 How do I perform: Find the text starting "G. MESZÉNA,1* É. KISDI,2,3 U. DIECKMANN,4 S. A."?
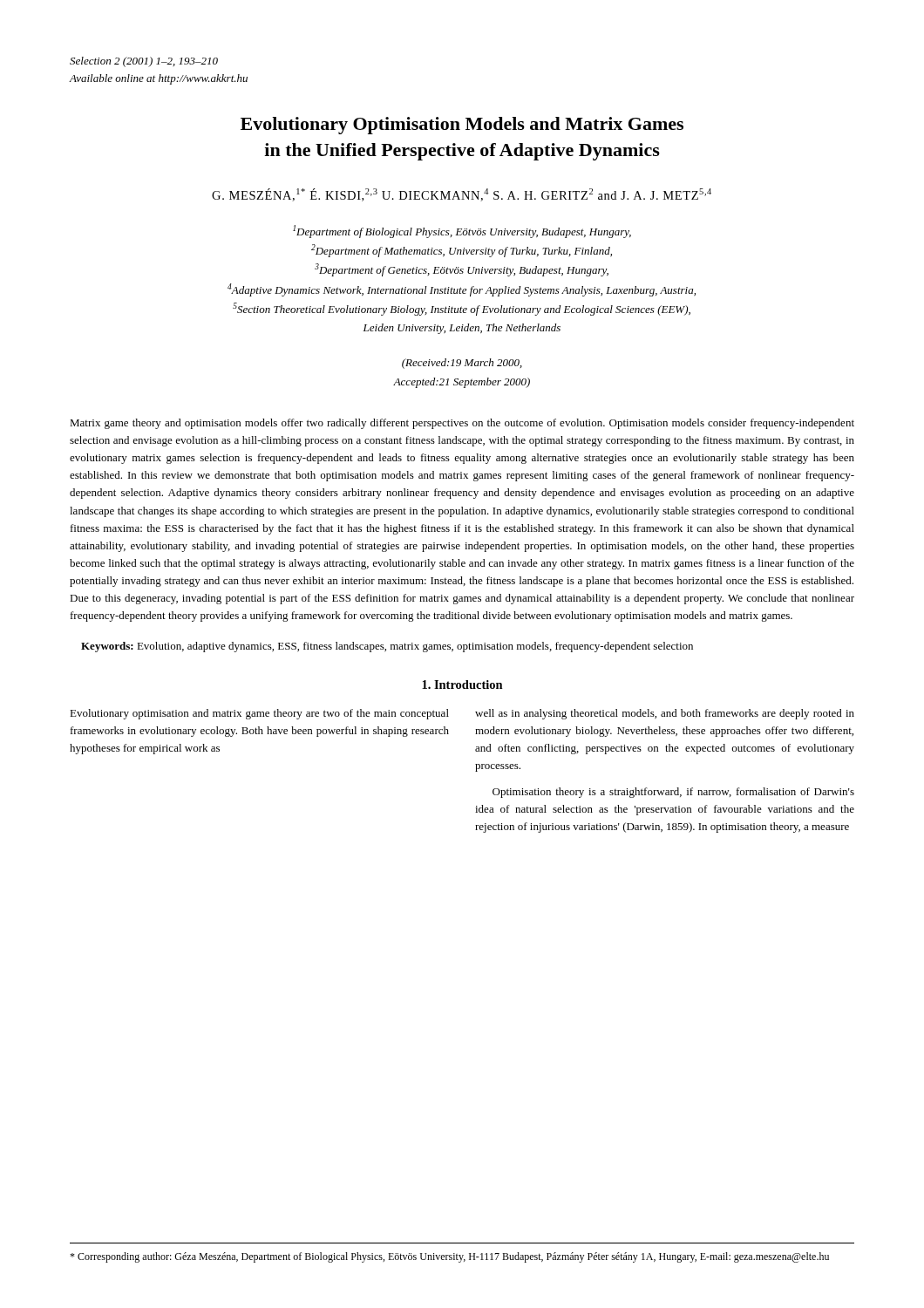point(462,195)
